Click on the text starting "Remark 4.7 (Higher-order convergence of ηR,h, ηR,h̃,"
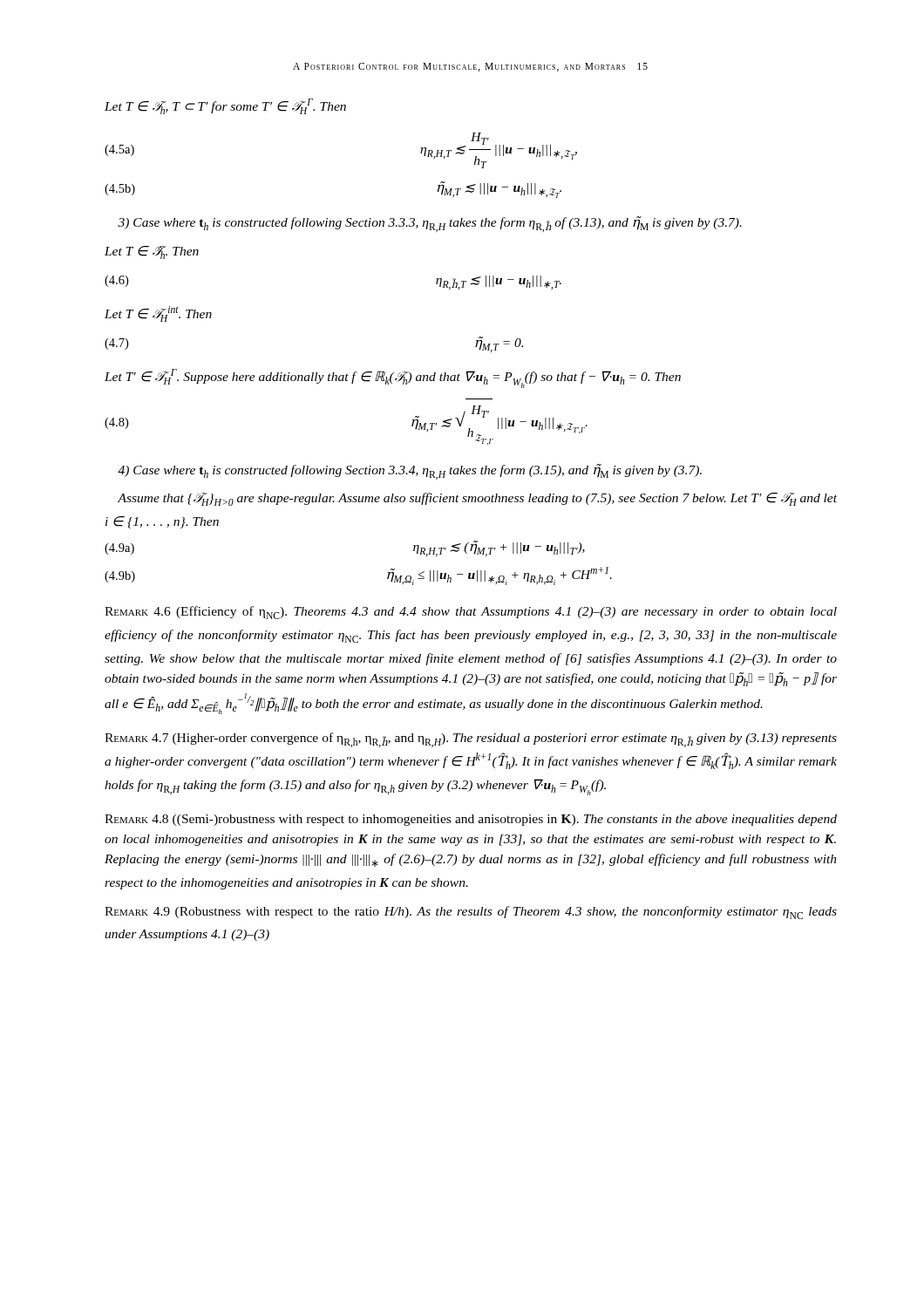This screenshot has width=924, height=1308. [471, 764]
